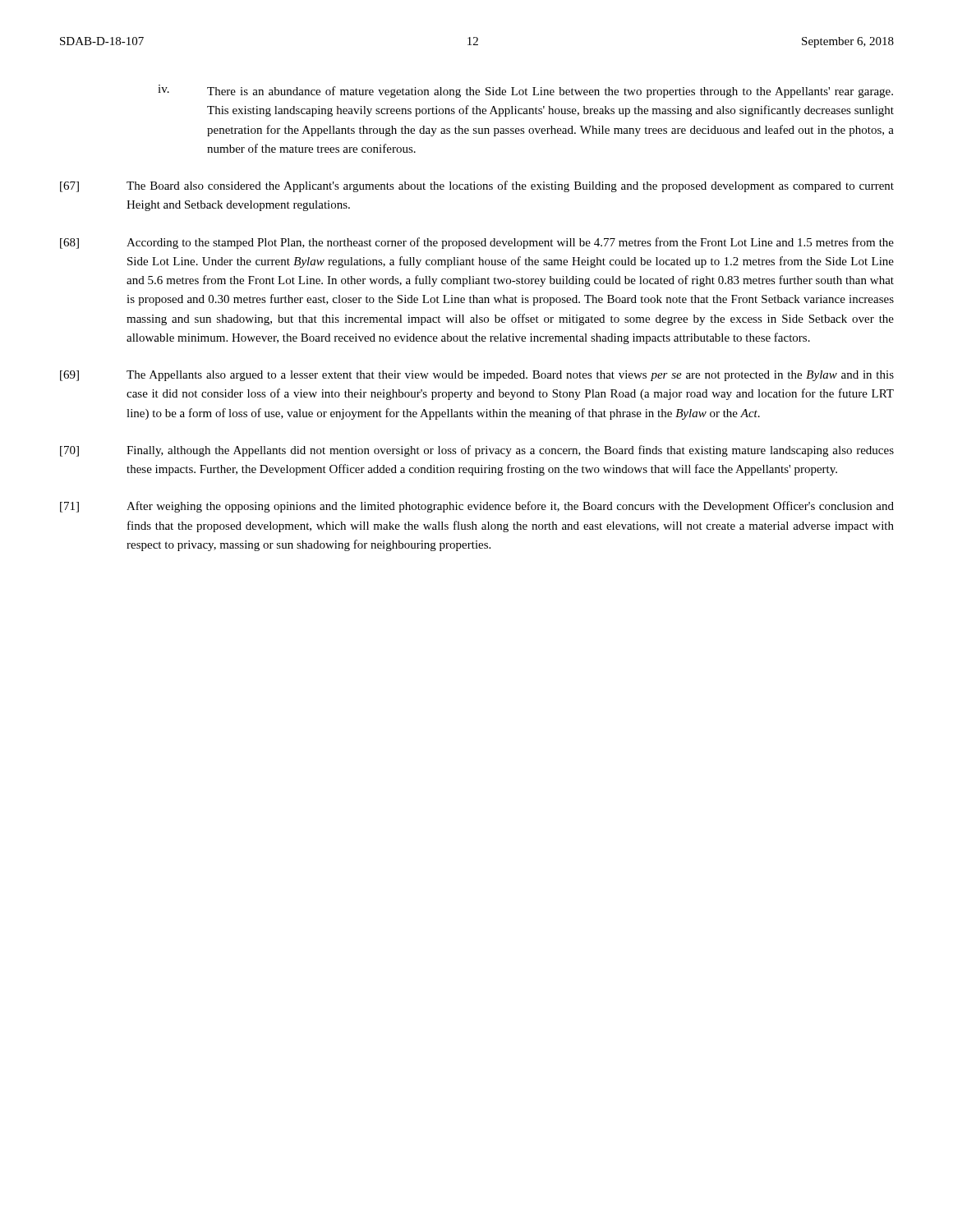Locate the text block starting "[71] After weighing the opposing opinions and the"
This screenshot has height=1232, width=953.
(x=476, y=526)
